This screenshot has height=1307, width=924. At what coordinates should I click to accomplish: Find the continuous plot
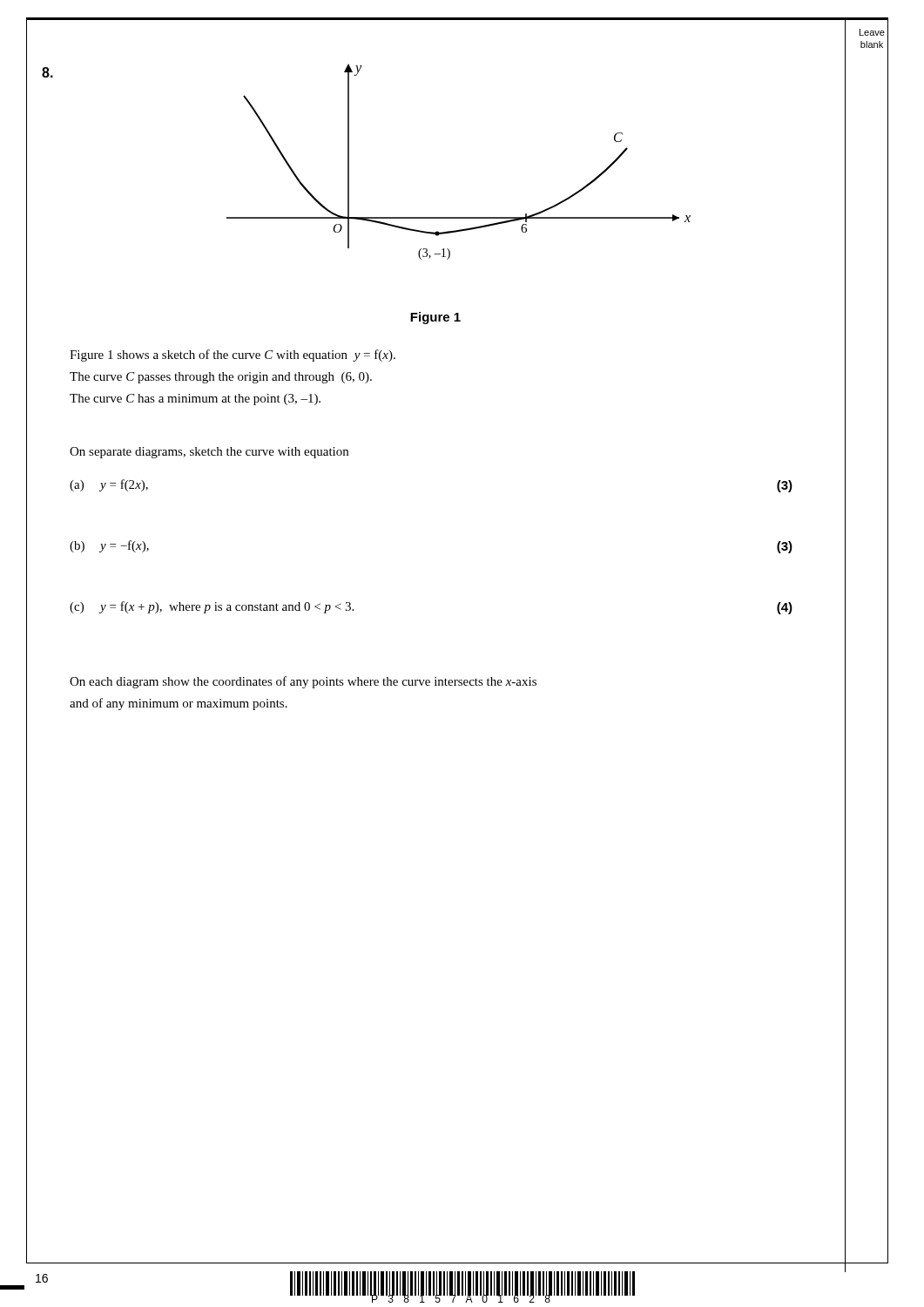click(435, 174)
